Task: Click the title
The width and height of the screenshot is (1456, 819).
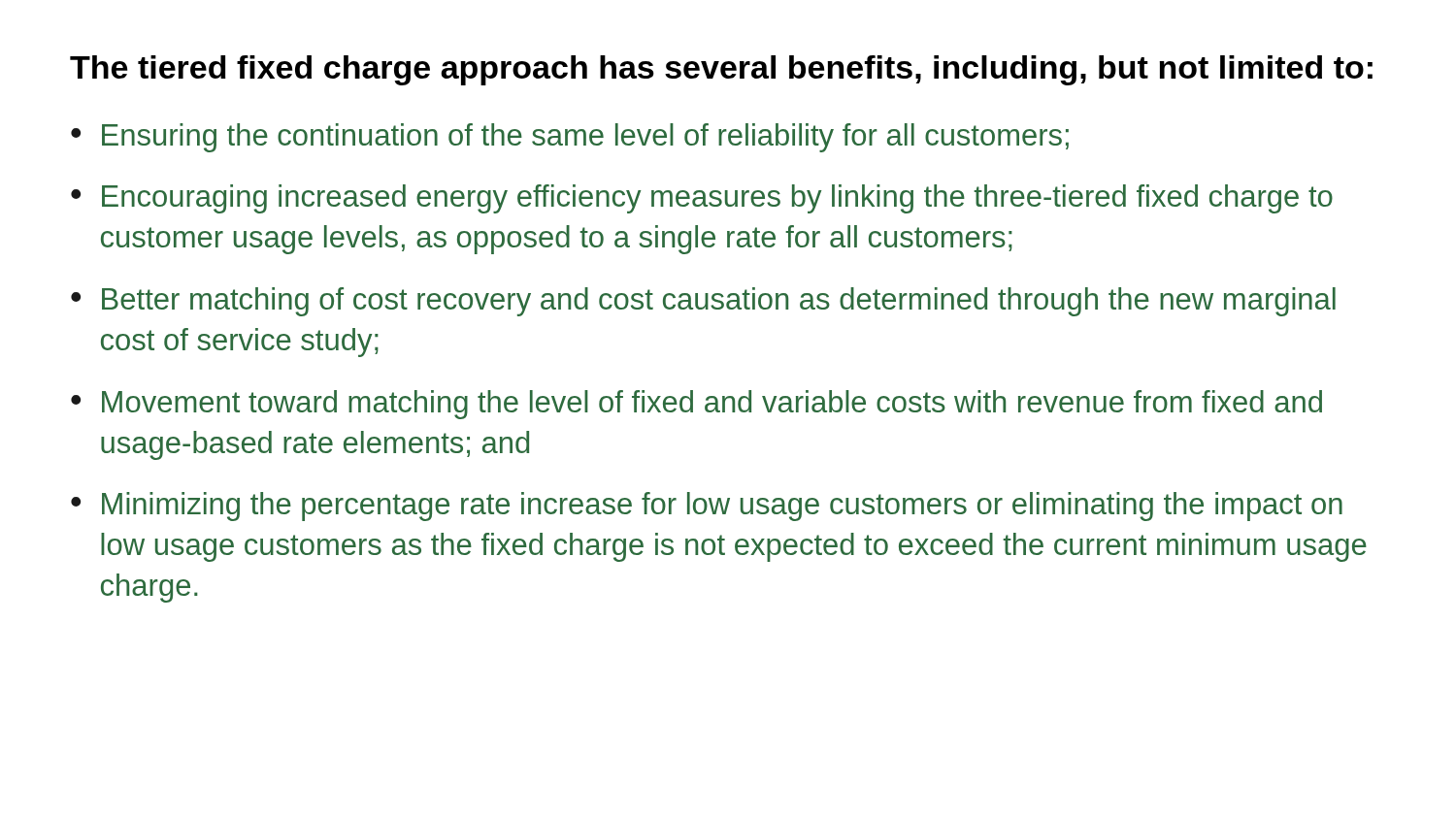Action: click(723, 67)
